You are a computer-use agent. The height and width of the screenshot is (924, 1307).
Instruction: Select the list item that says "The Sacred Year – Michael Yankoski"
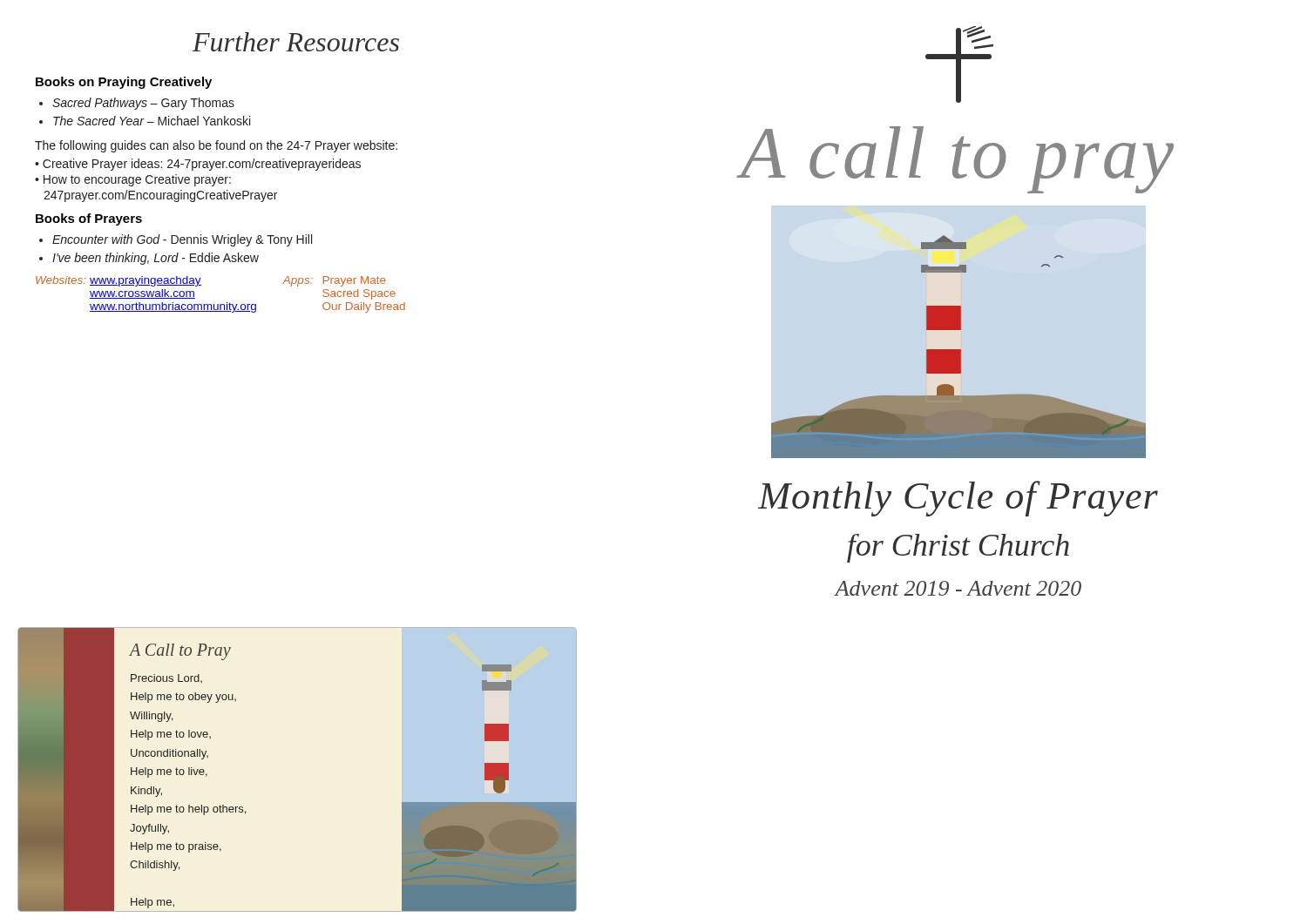point(152,121)
